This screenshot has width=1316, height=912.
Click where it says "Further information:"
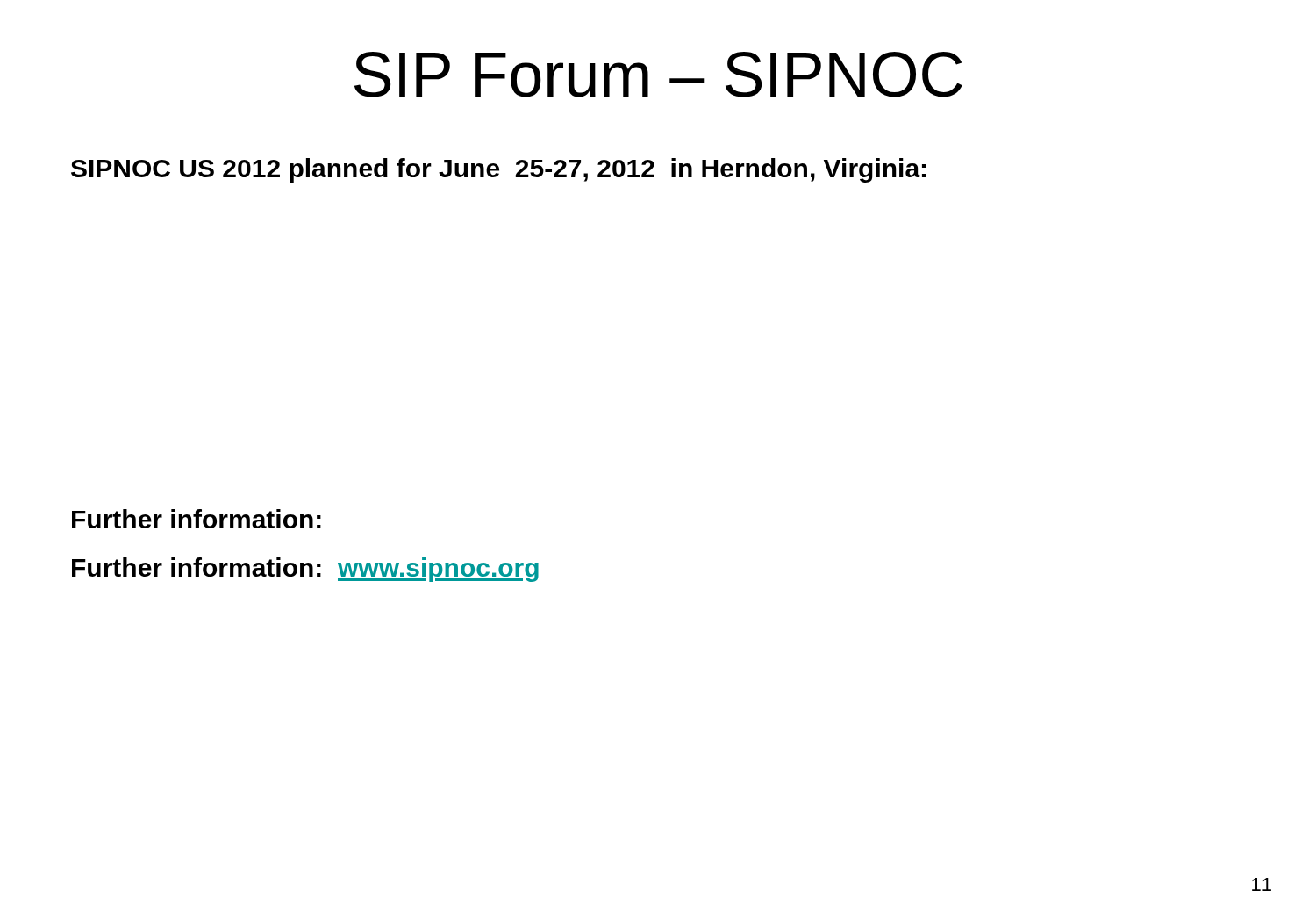[x=197, y=519]
